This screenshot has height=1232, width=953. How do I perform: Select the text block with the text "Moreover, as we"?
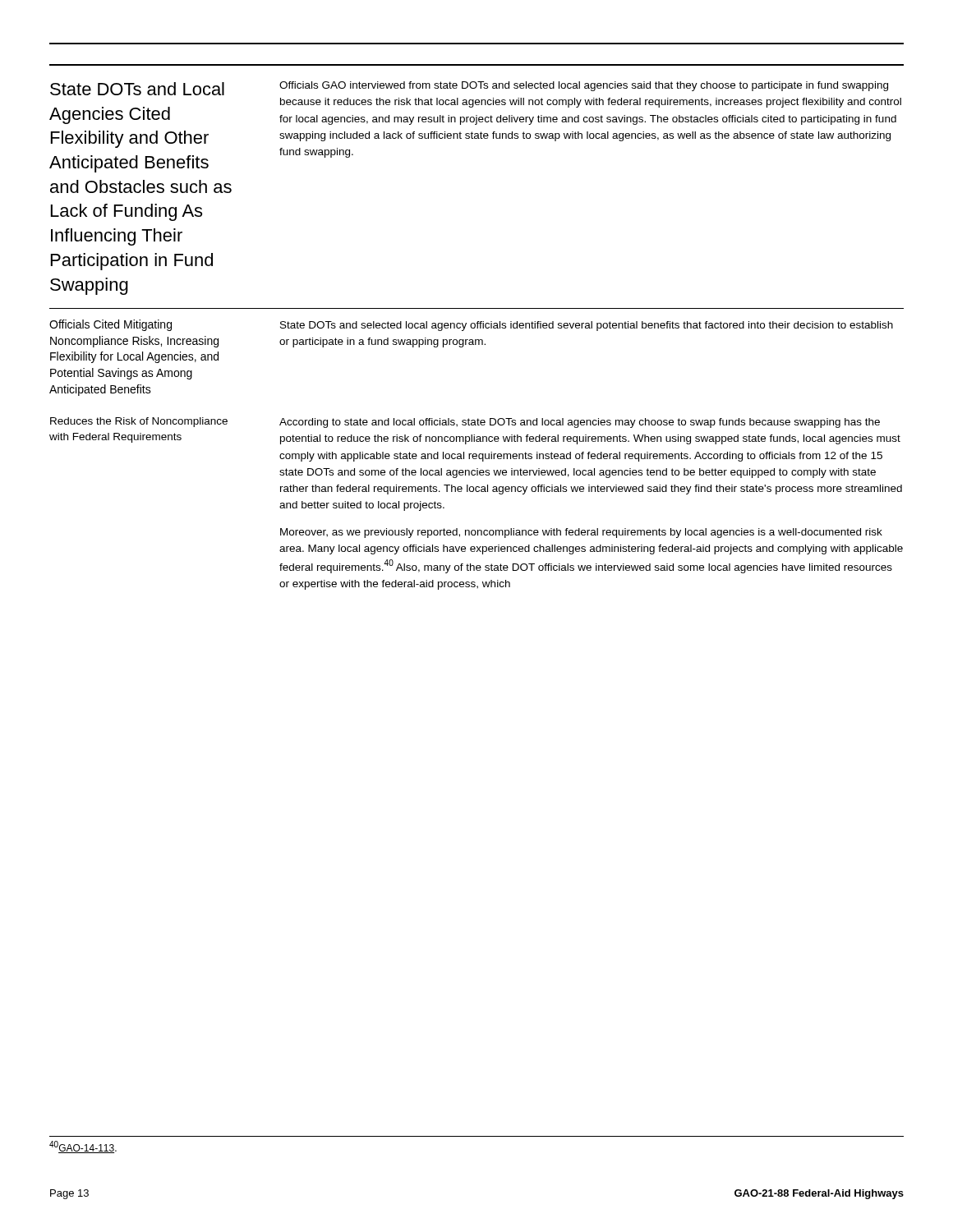click(x=591, y=557)
